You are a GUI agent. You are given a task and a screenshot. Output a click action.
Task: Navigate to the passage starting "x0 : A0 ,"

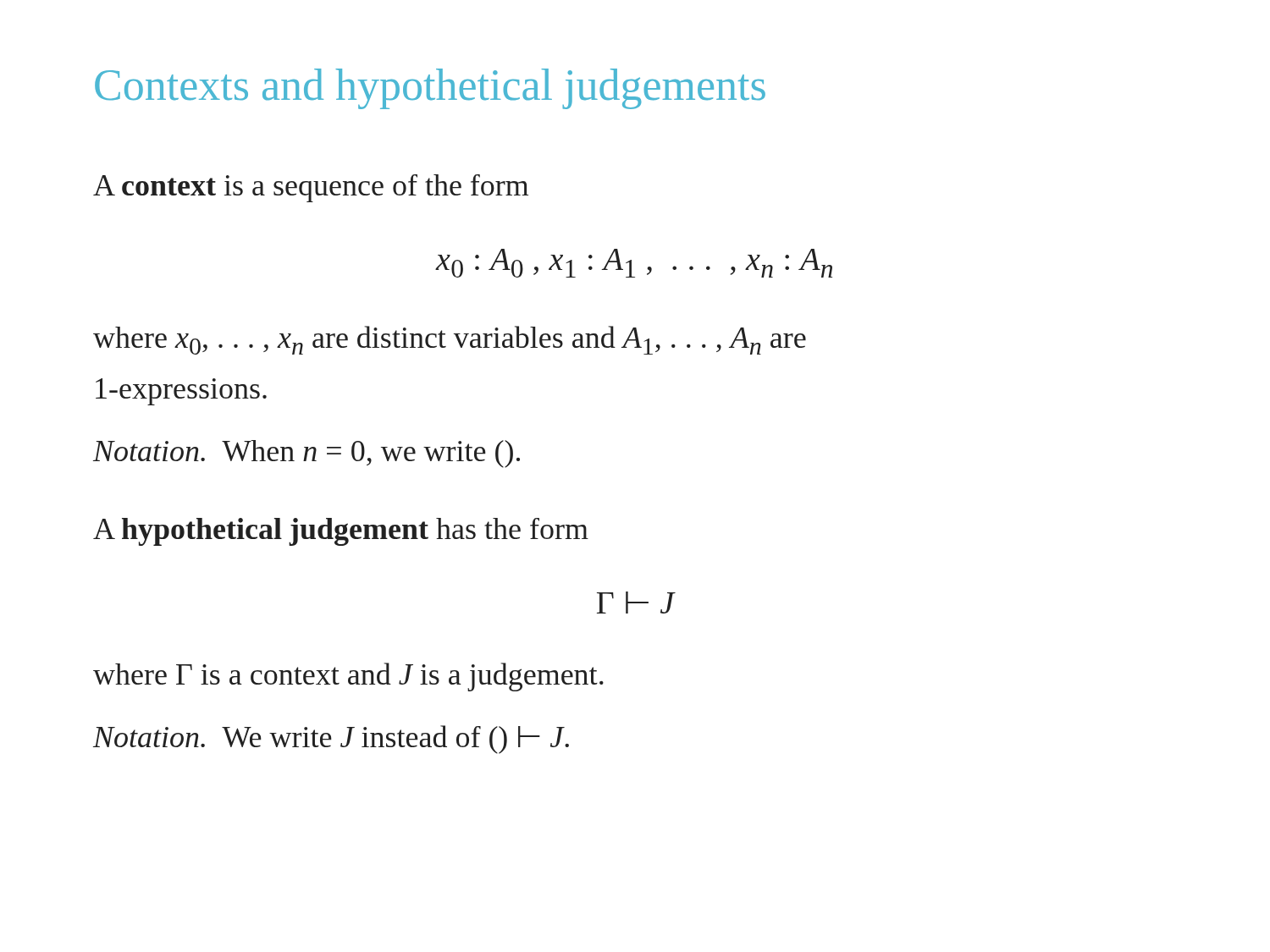[635, 262]
